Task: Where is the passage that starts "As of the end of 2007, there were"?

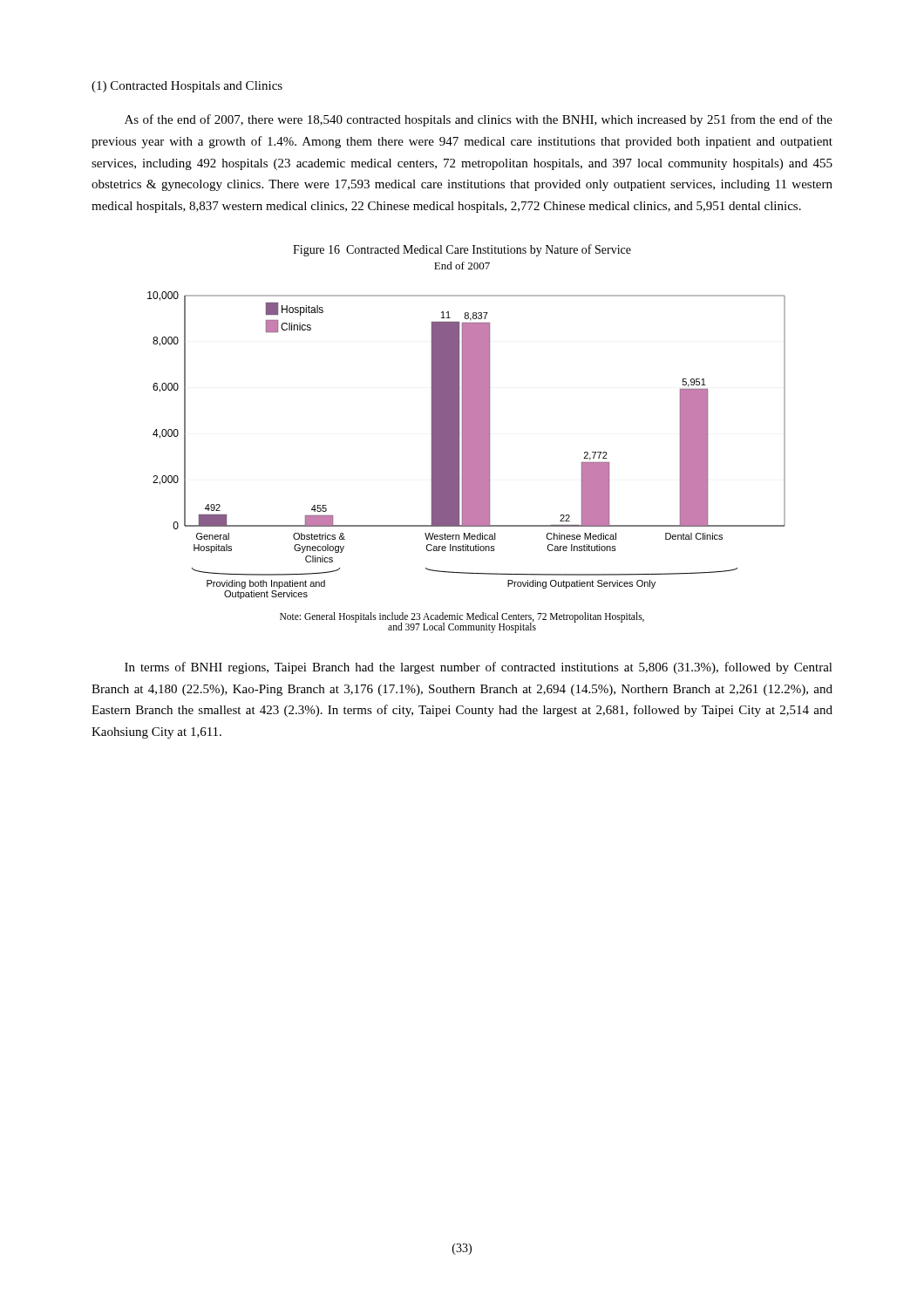Action: 462,163
